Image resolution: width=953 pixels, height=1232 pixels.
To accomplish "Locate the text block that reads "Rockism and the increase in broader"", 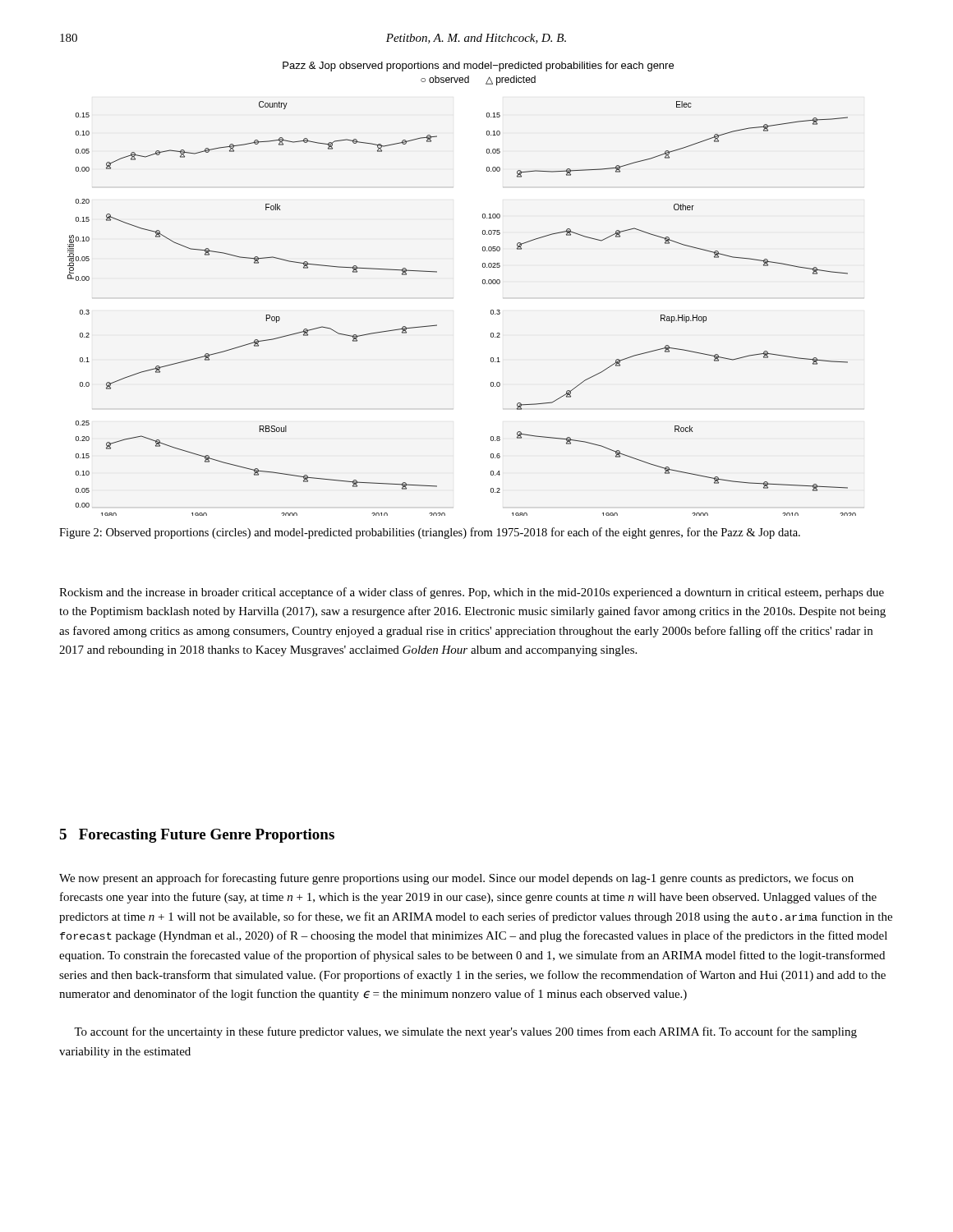I will 472,621.
